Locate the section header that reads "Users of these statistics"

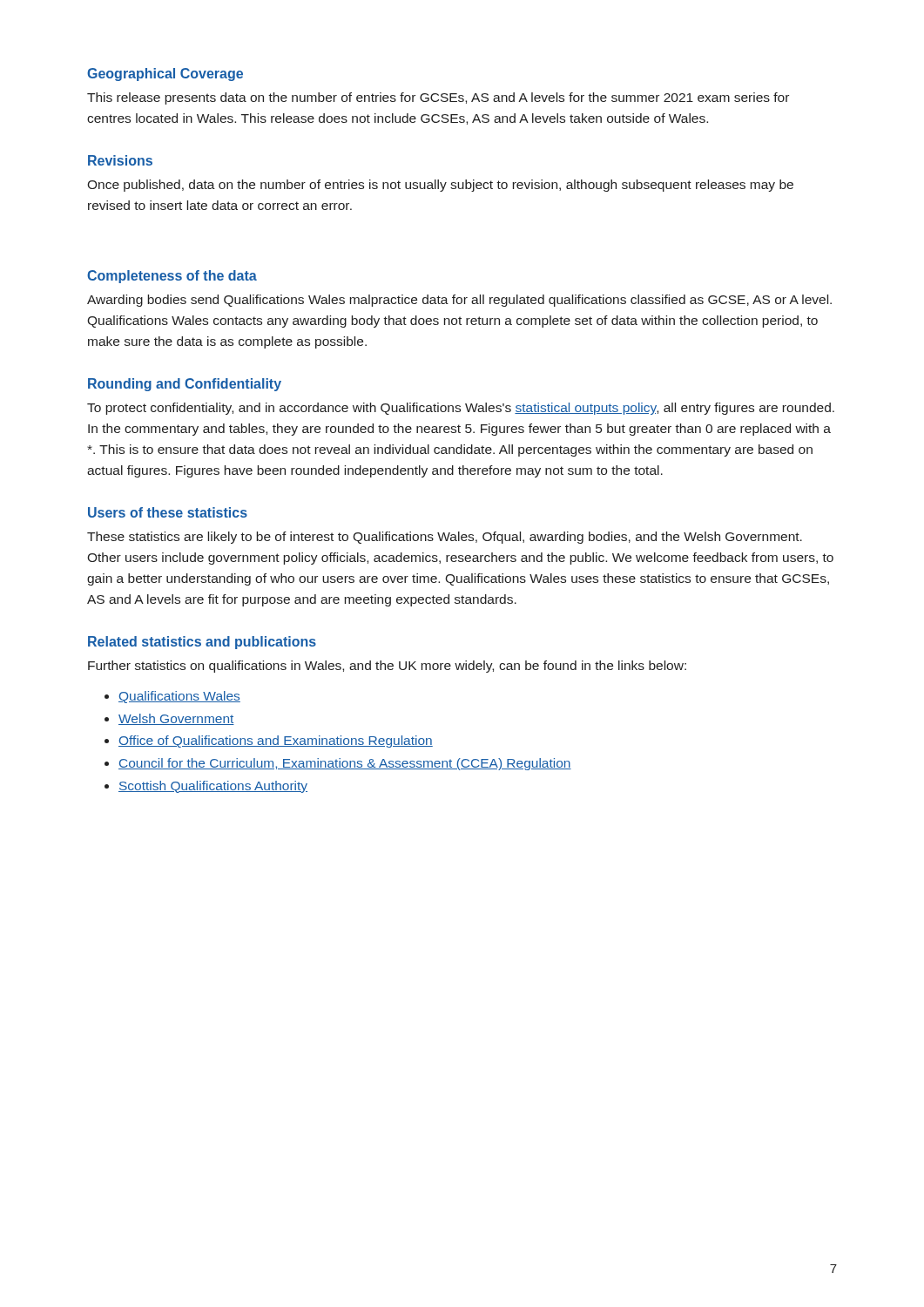[167, 513]
